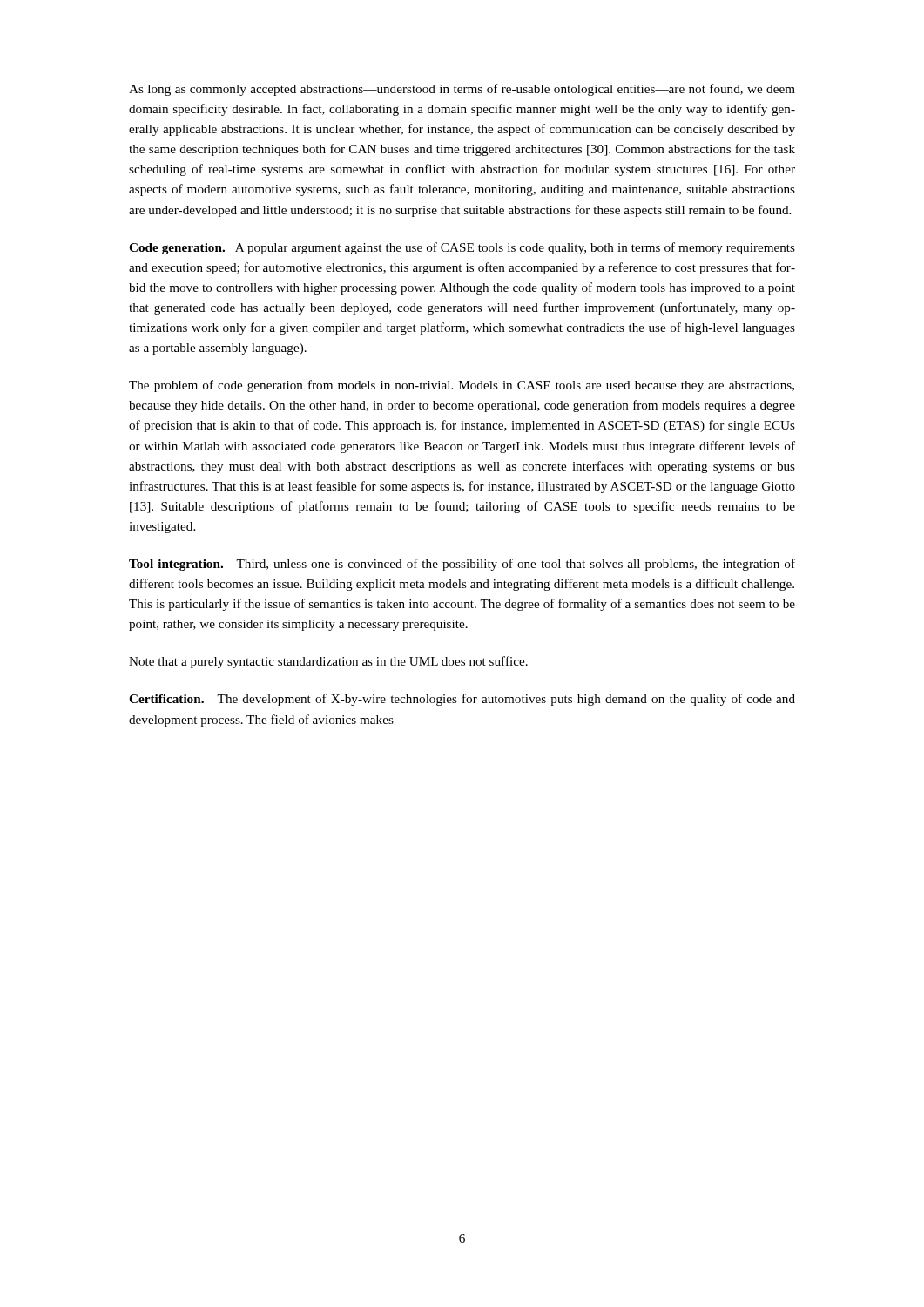
Task: Click on the passage starting "As long as commonly"
Action: click(x=462, y=149)
